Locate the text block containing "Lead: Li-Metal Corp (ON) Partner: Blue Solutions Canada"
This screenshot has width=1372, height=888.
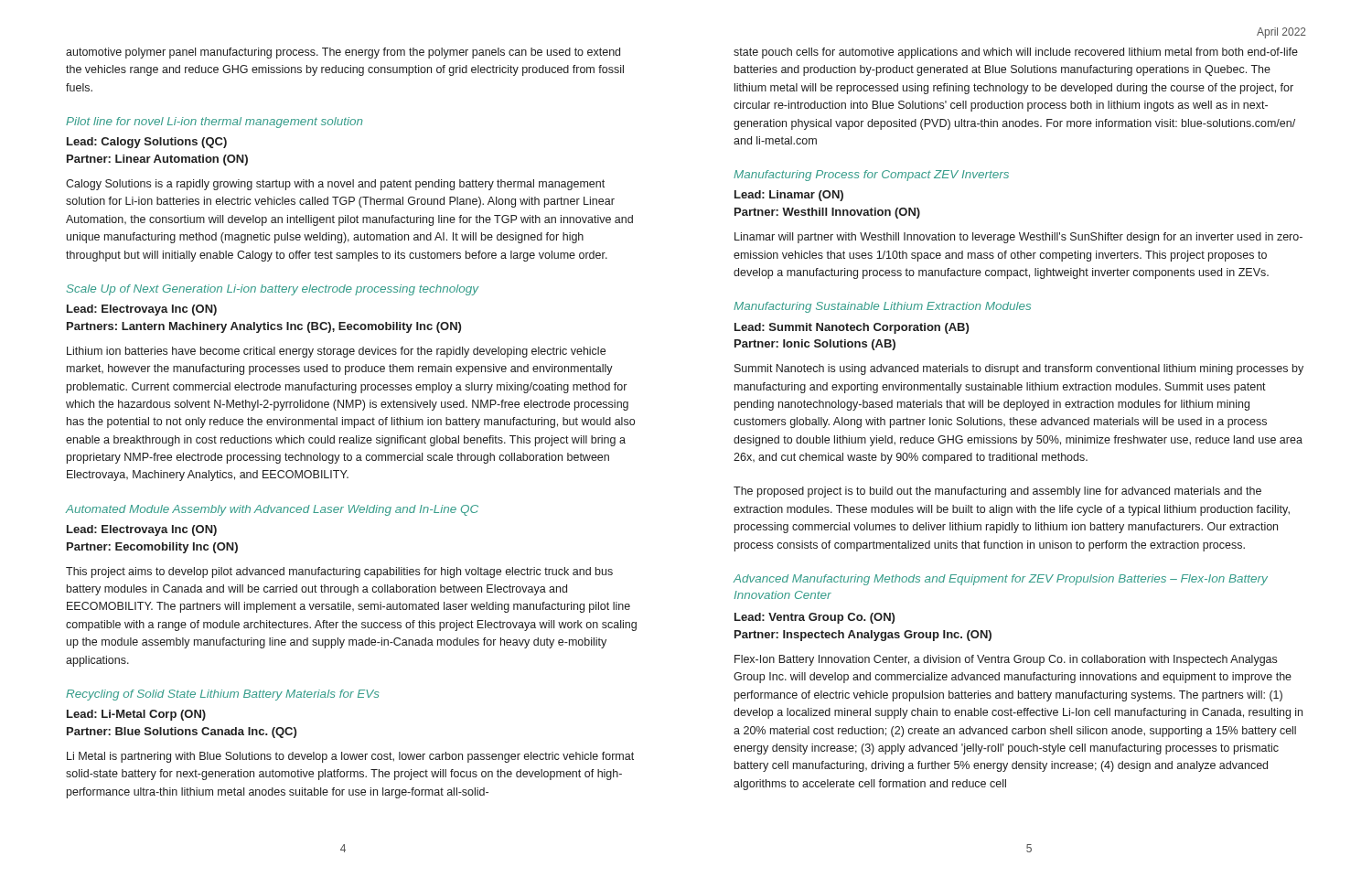coord(181,723)
